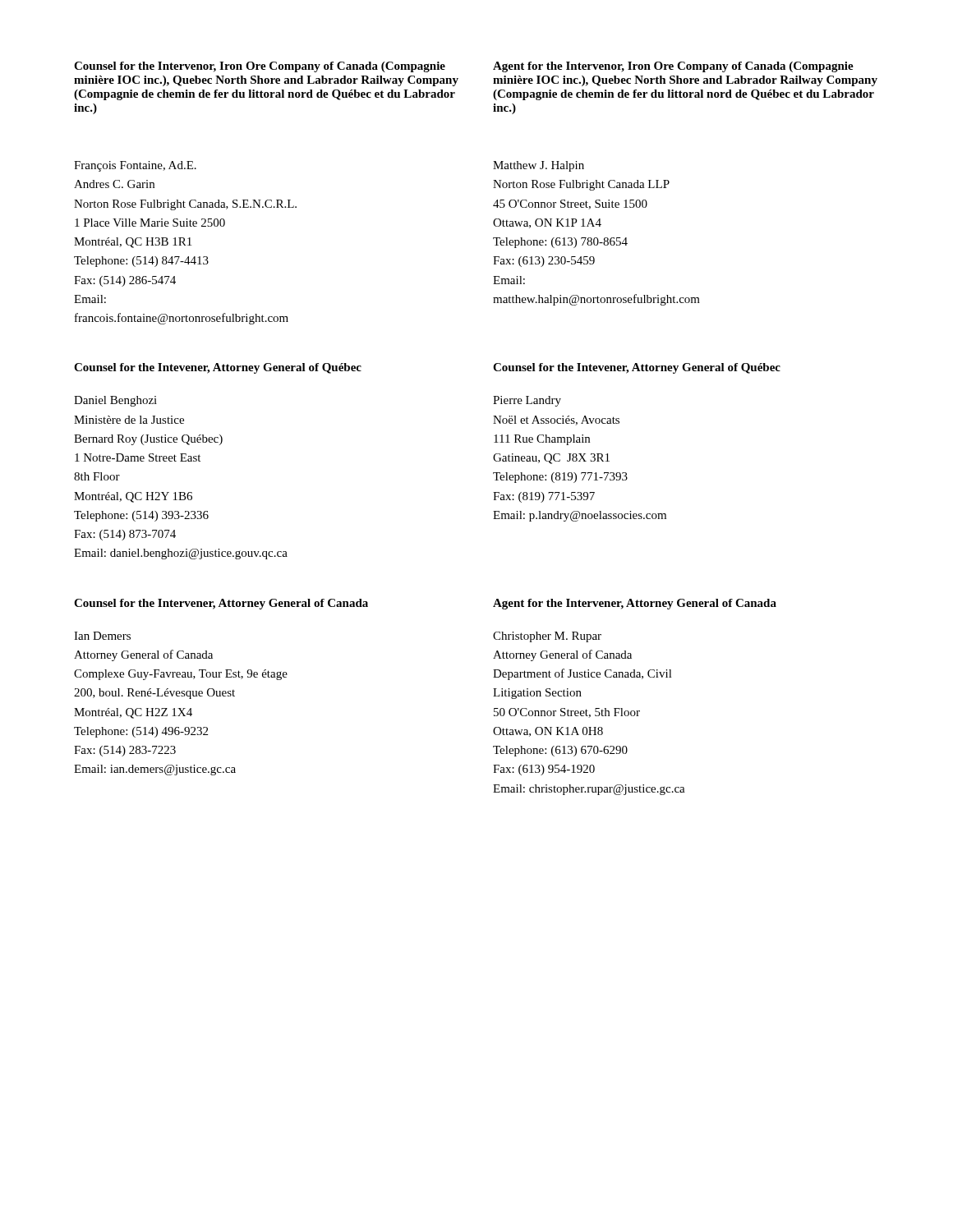This screenshot has height=1232, width=953.
Task: Point to the text starting "Agent for the Intervenor, Iron"
Action: pos(685,87)
